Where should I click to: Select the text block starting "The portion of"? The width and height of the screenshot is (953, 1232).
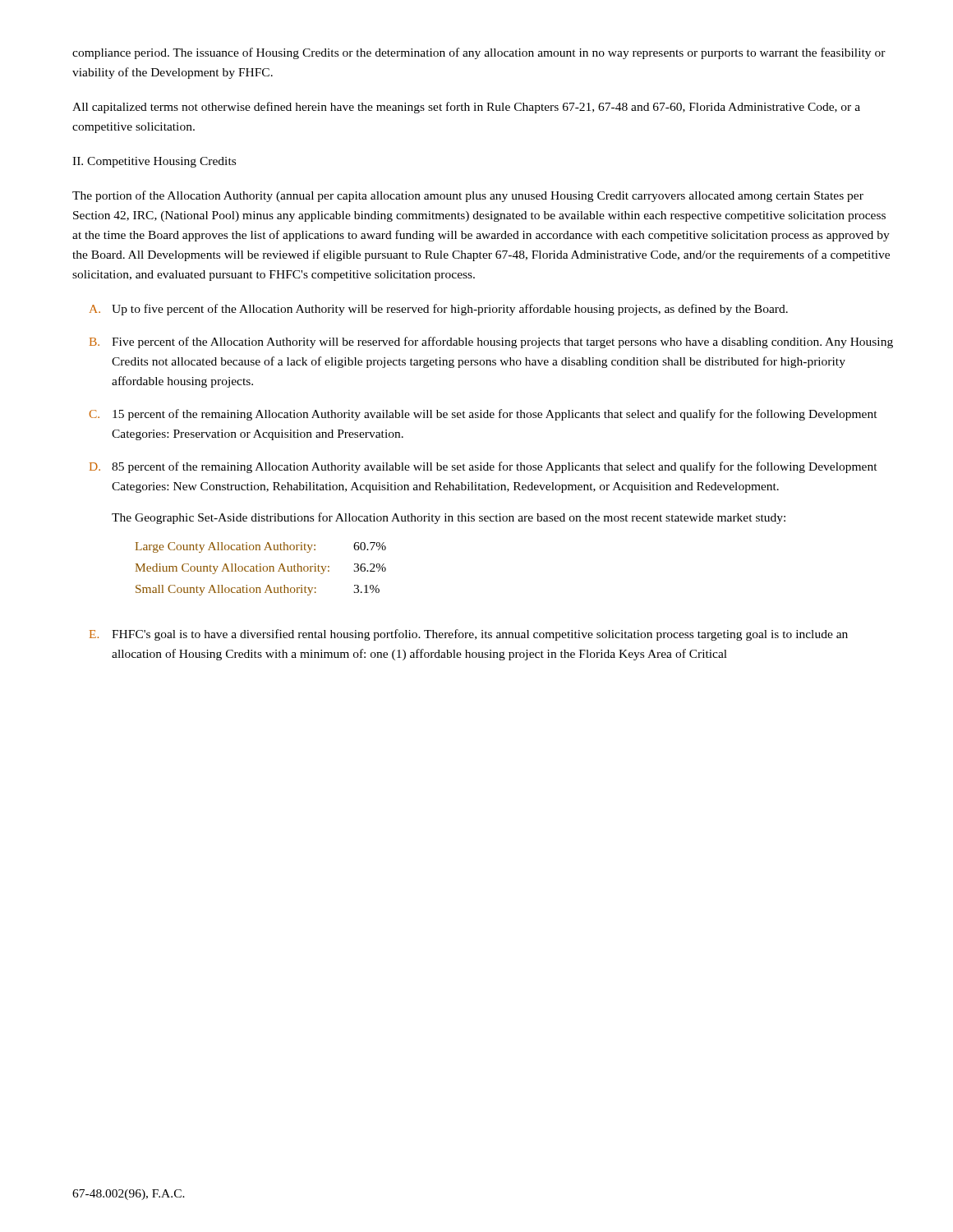(x=481, y=235)
